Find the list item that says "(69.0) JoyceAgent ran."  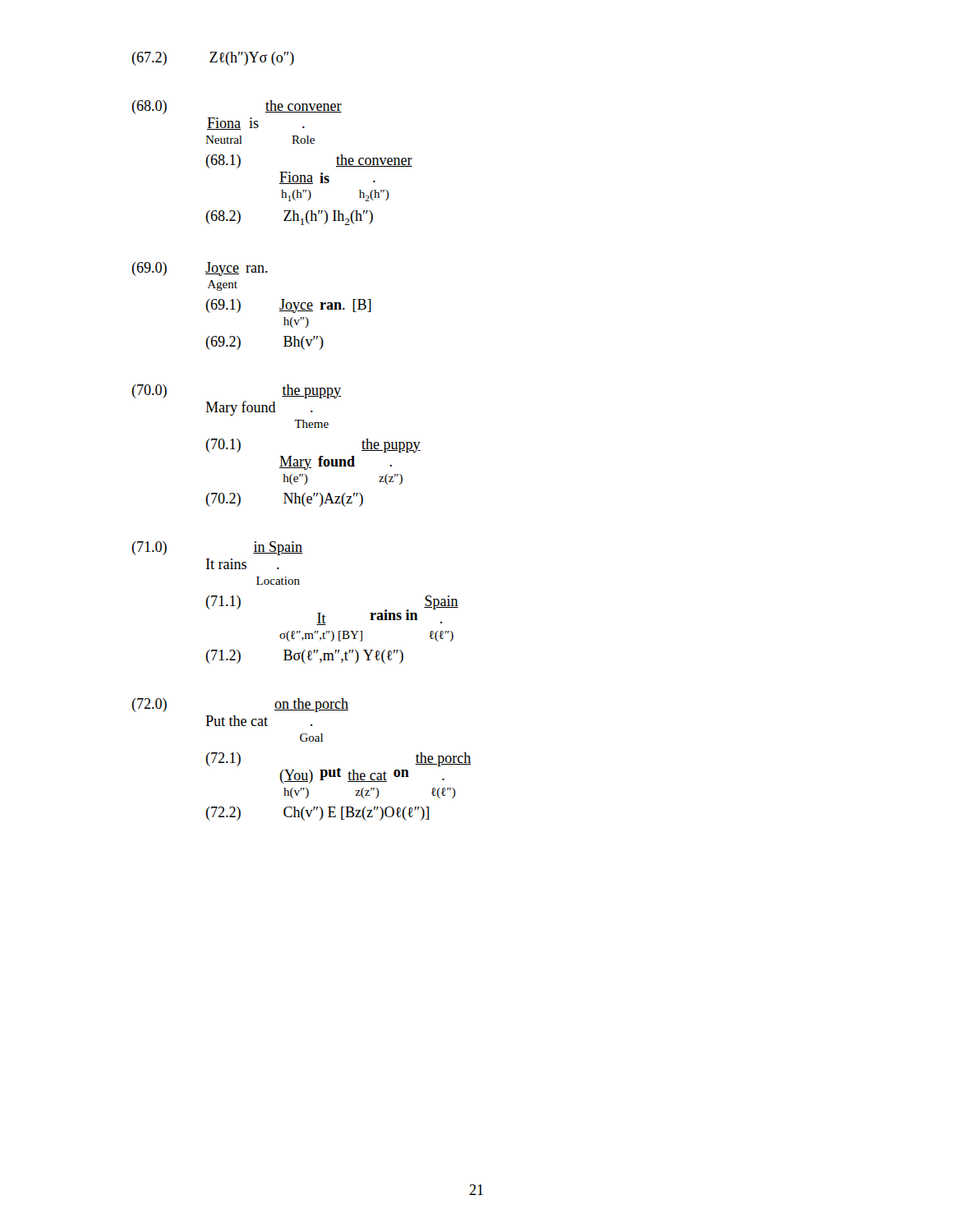pos(142,269)
